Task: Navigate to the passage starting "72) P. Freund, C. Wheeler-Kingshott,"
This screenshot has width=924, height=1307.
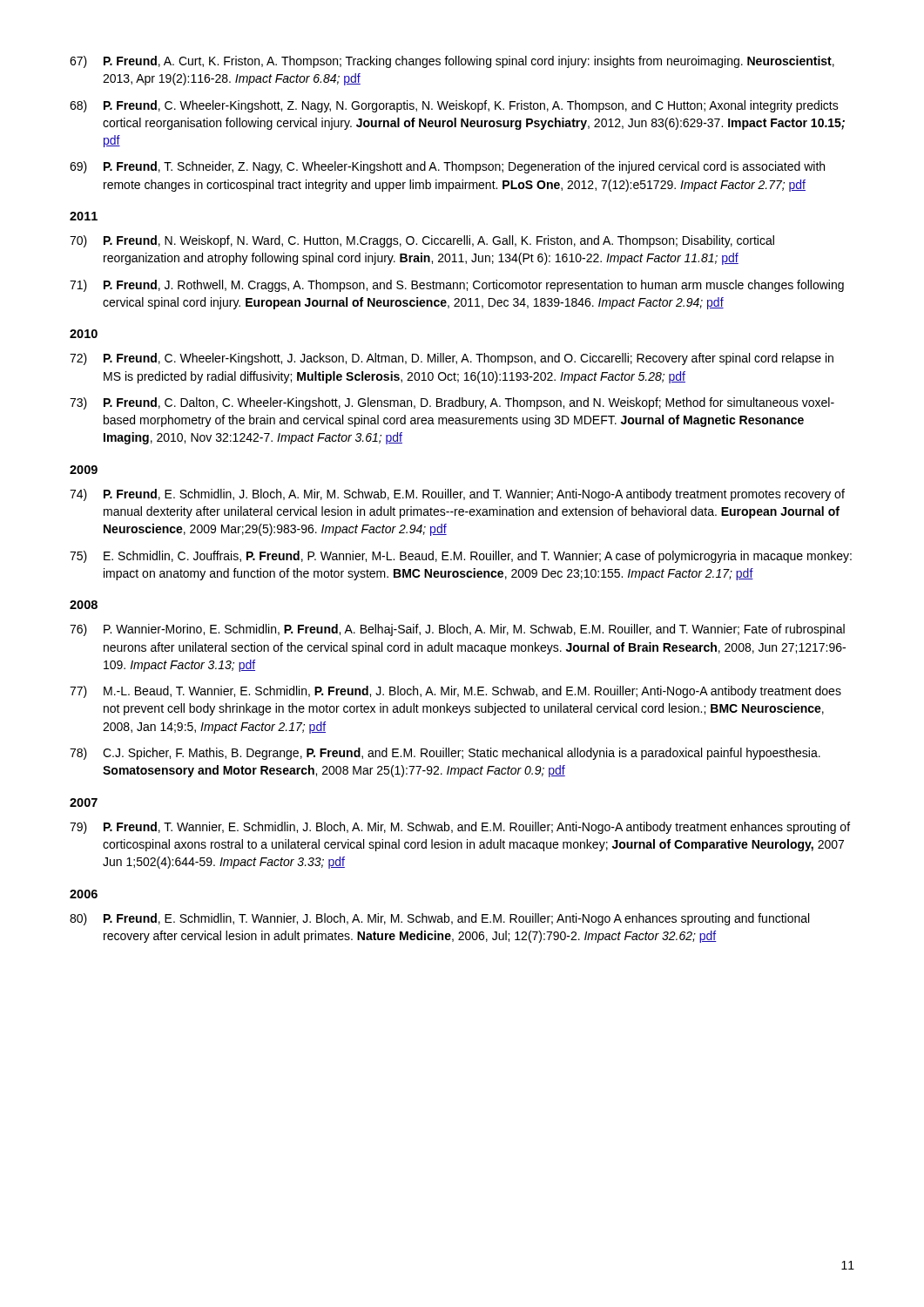Action: click(x=462, y=367)
